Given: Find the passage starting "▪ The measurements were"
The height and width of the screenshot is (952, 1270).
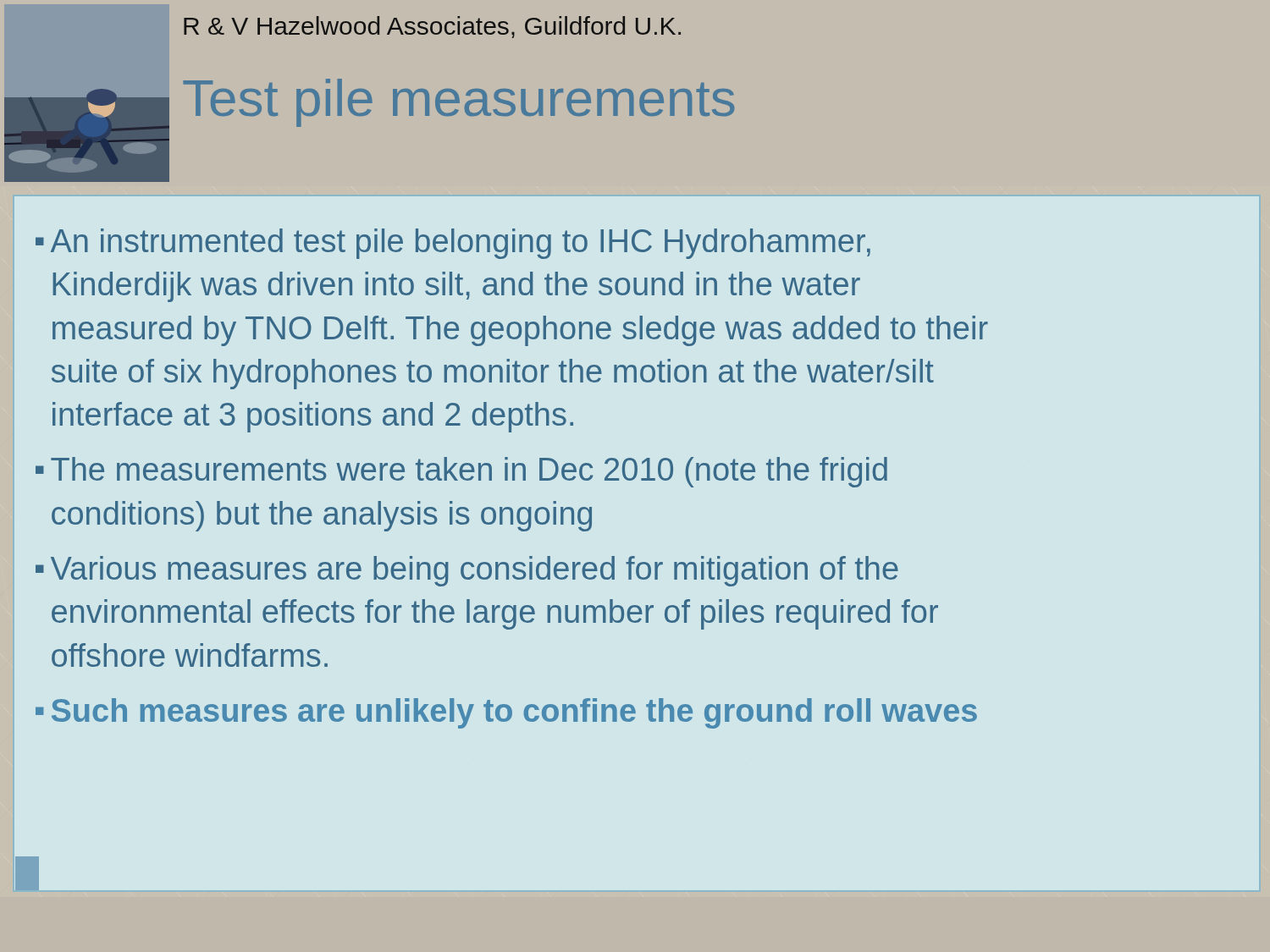Looking at the screenshot, I should (x=462, y=492).
